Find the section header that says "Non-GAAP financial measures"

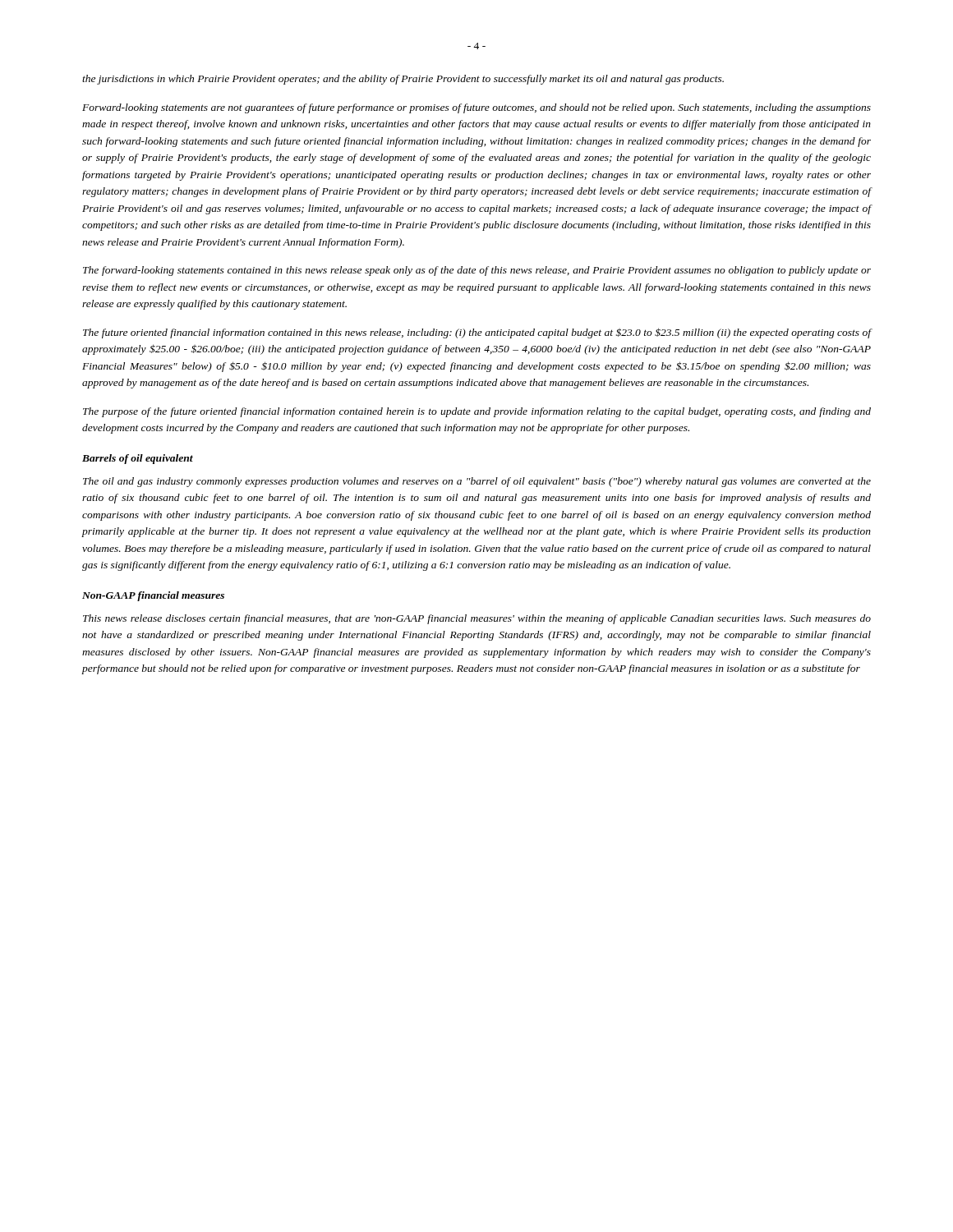pyautogui.click(x=153, y=595)
